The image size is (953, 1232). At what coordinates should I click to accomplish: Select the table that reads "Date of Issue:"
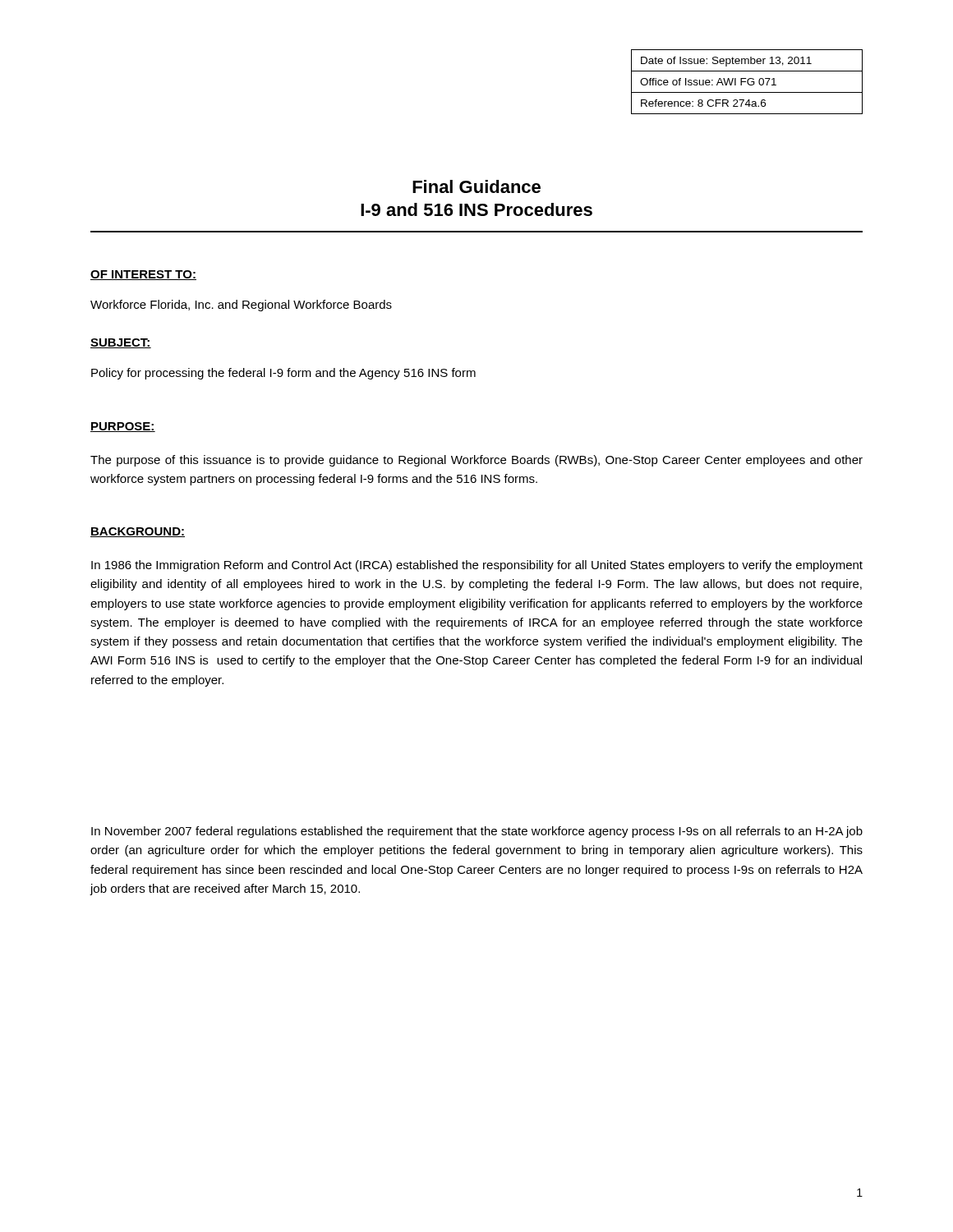pos(747,82)
